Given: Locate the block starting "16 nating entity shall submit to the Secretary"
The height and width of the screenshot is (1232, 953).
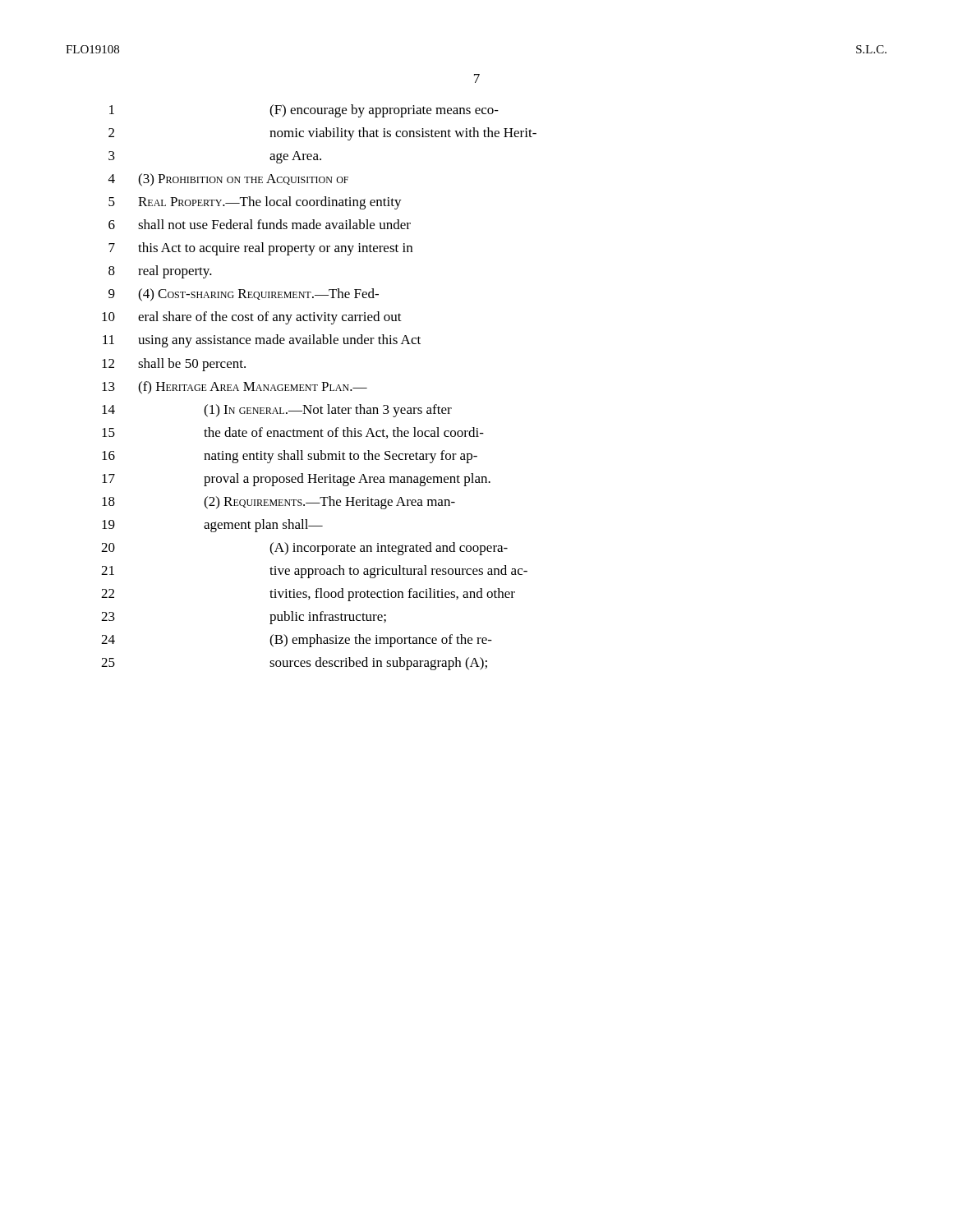Looking at the screenshot, I should click(476, 456).
